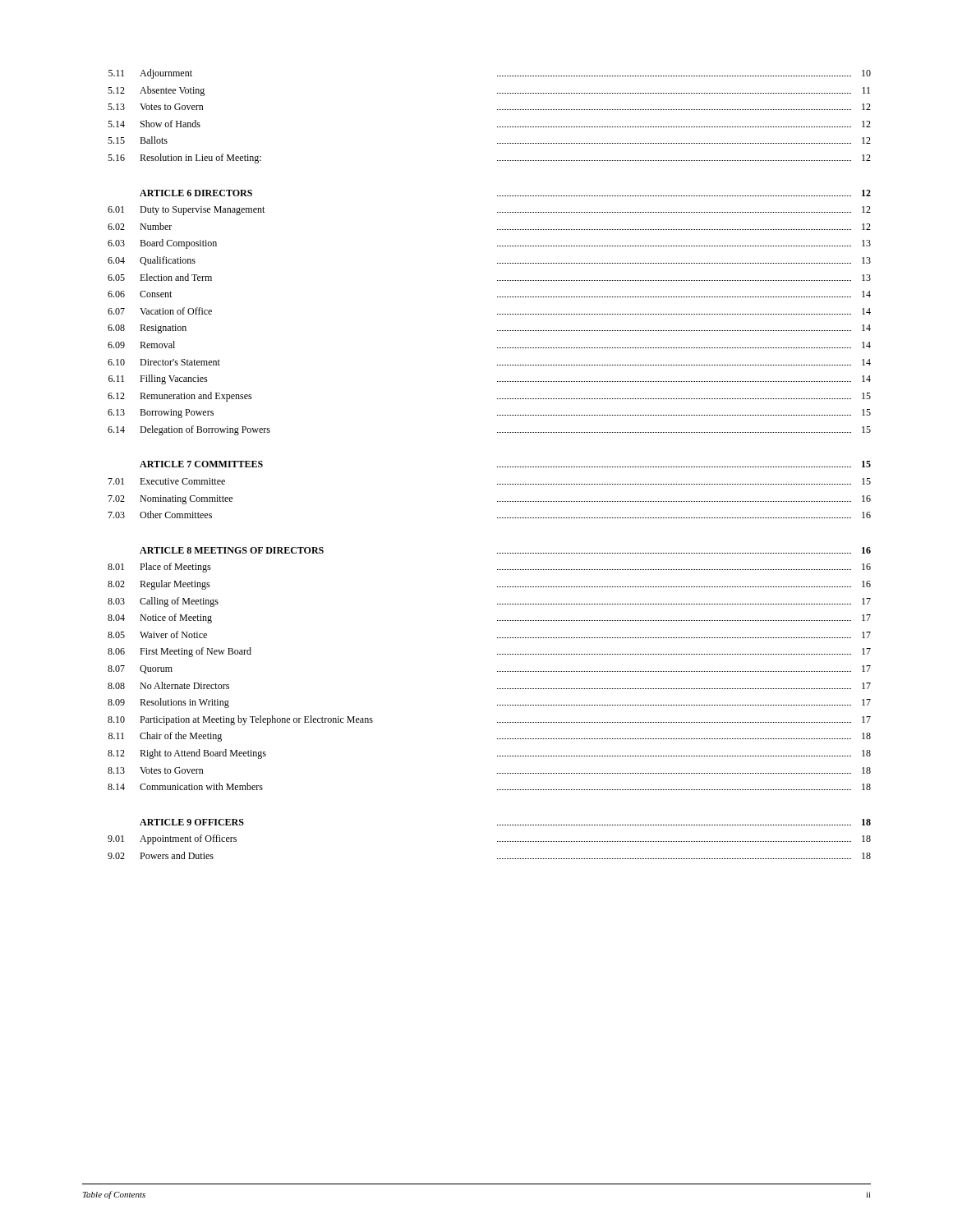Where is the section header that starts "ARTICLE 6 DIRECTORS"?
This screenshot has width=953, height=1232.
pos(505,193)
